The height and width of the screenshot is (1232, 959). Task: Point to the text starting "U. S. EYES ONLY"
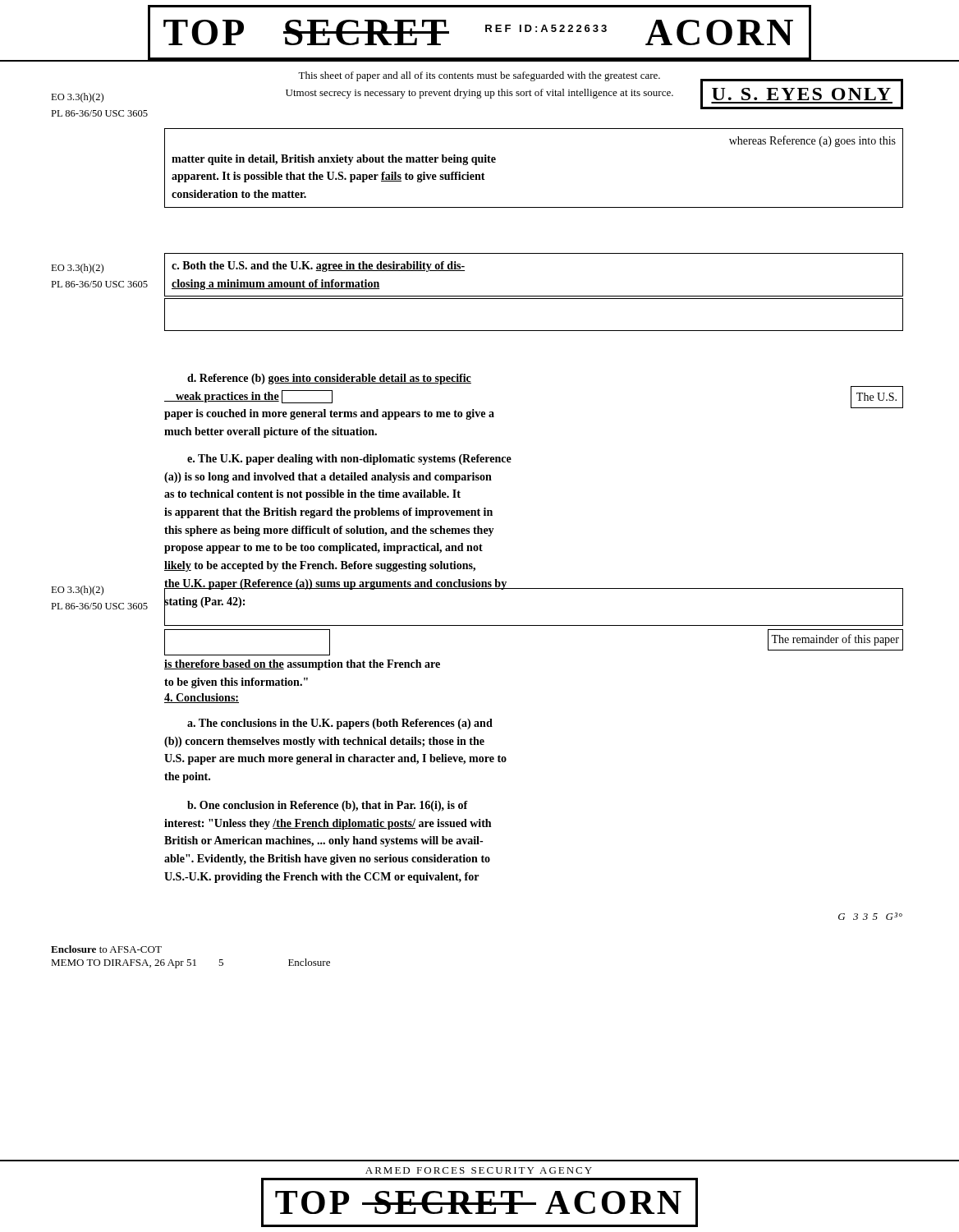(802, 94)
